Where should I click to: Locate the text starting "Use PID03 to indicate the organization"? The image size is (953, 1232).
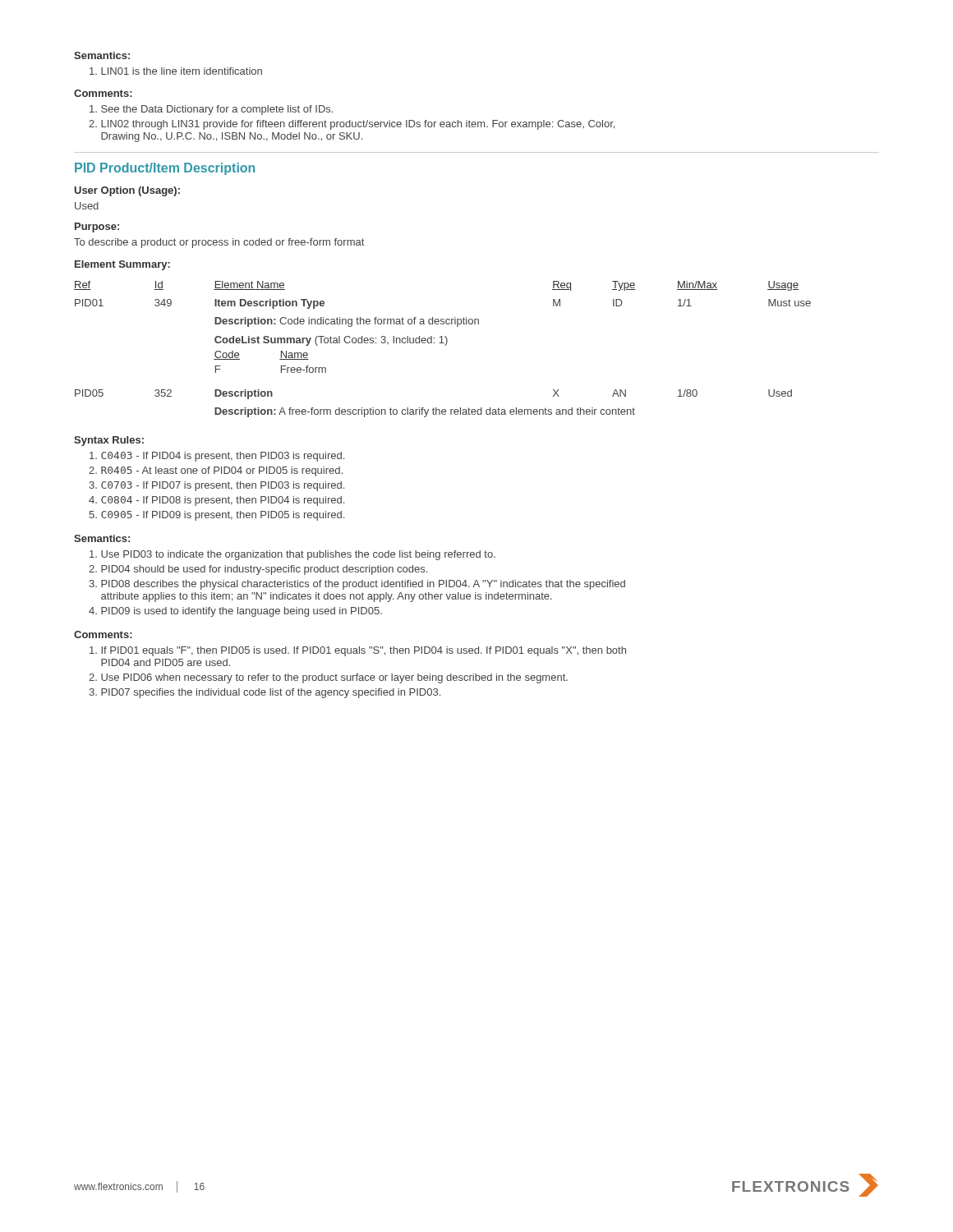[292, 554]
